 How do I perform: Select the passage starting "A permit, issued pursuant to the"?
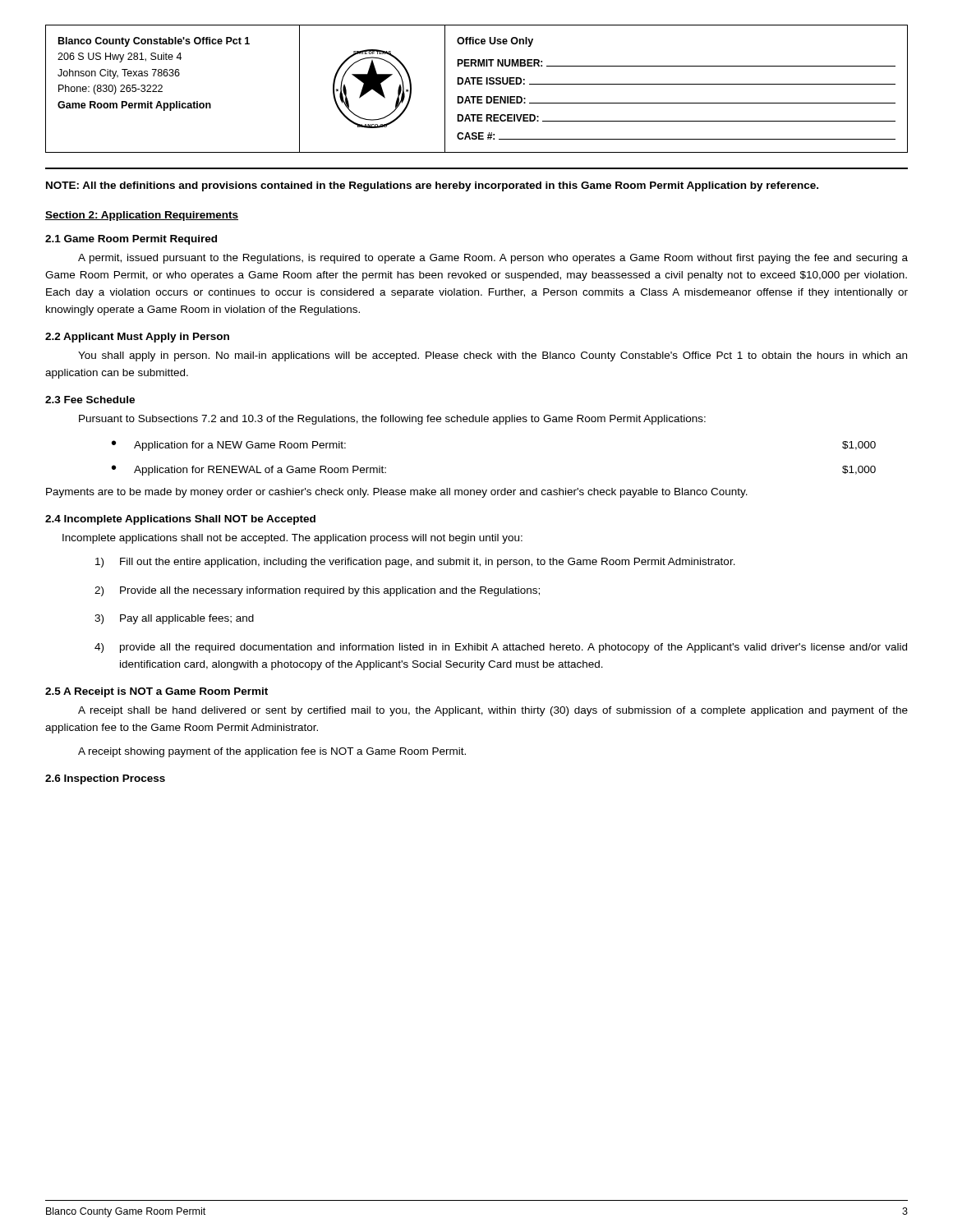476,284
